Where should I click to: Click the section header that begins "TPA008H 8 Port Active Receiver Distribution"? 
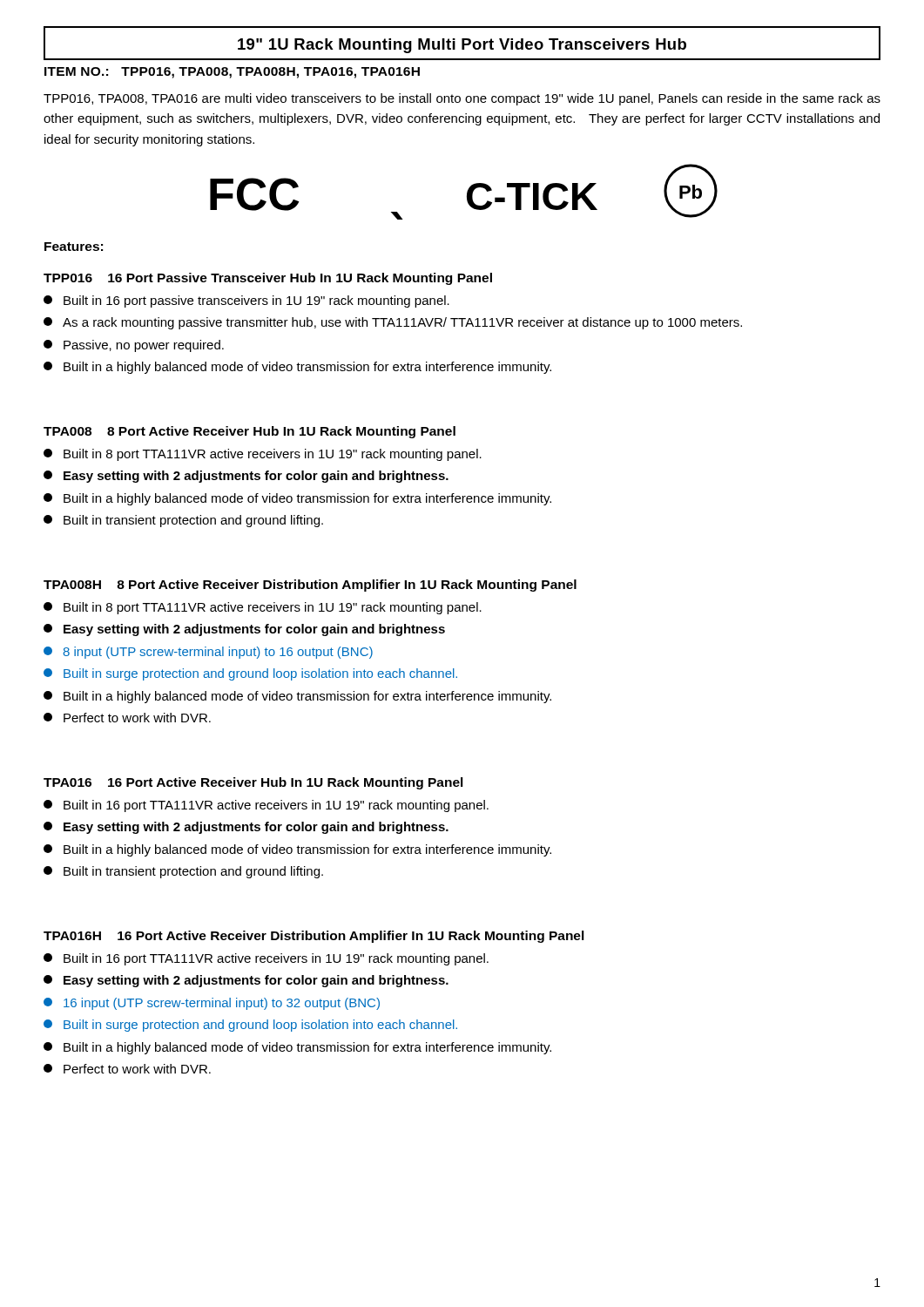[310, 584]
